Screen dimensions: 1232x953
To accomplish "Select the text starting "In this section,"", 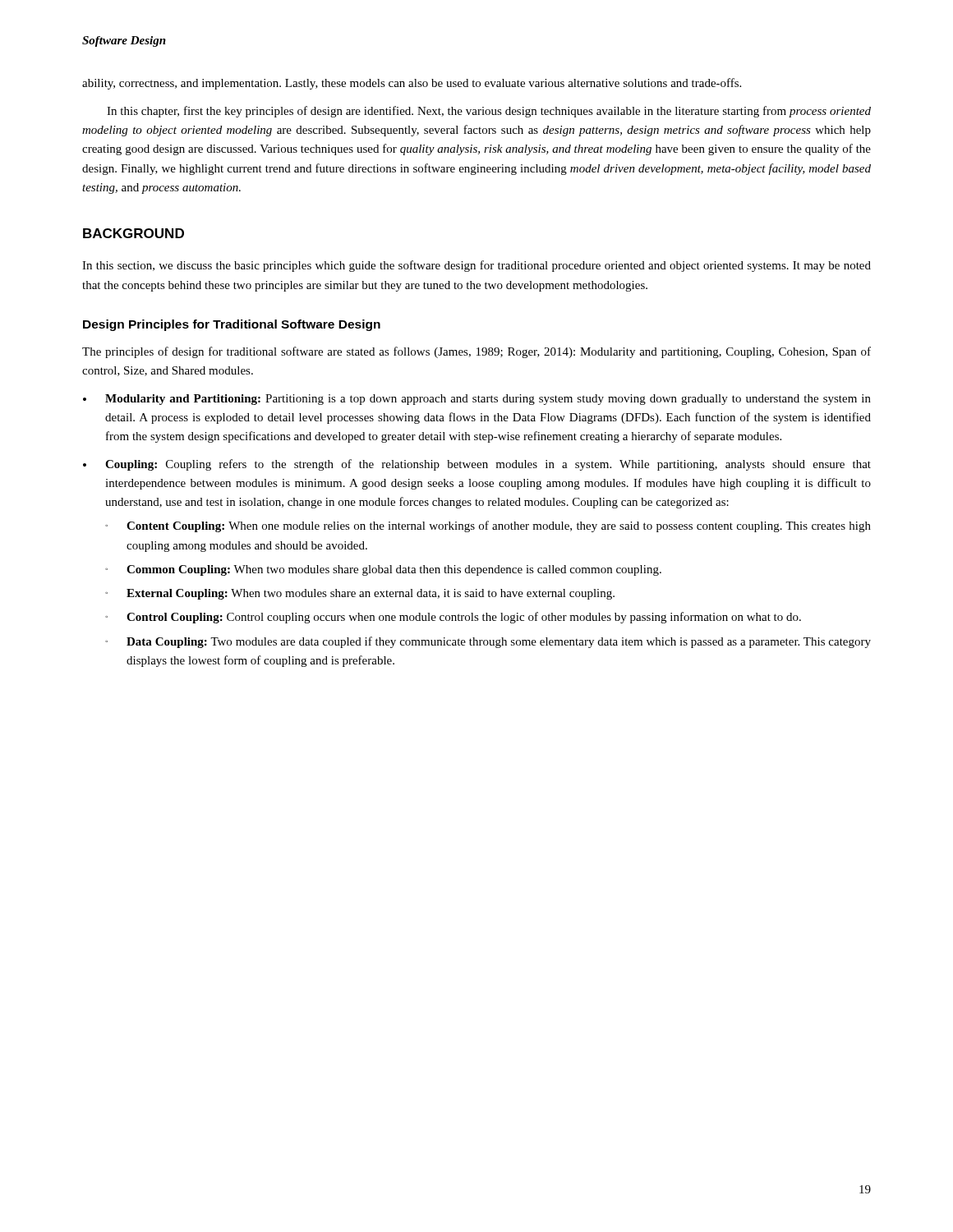I will click(x=476, y=276).
